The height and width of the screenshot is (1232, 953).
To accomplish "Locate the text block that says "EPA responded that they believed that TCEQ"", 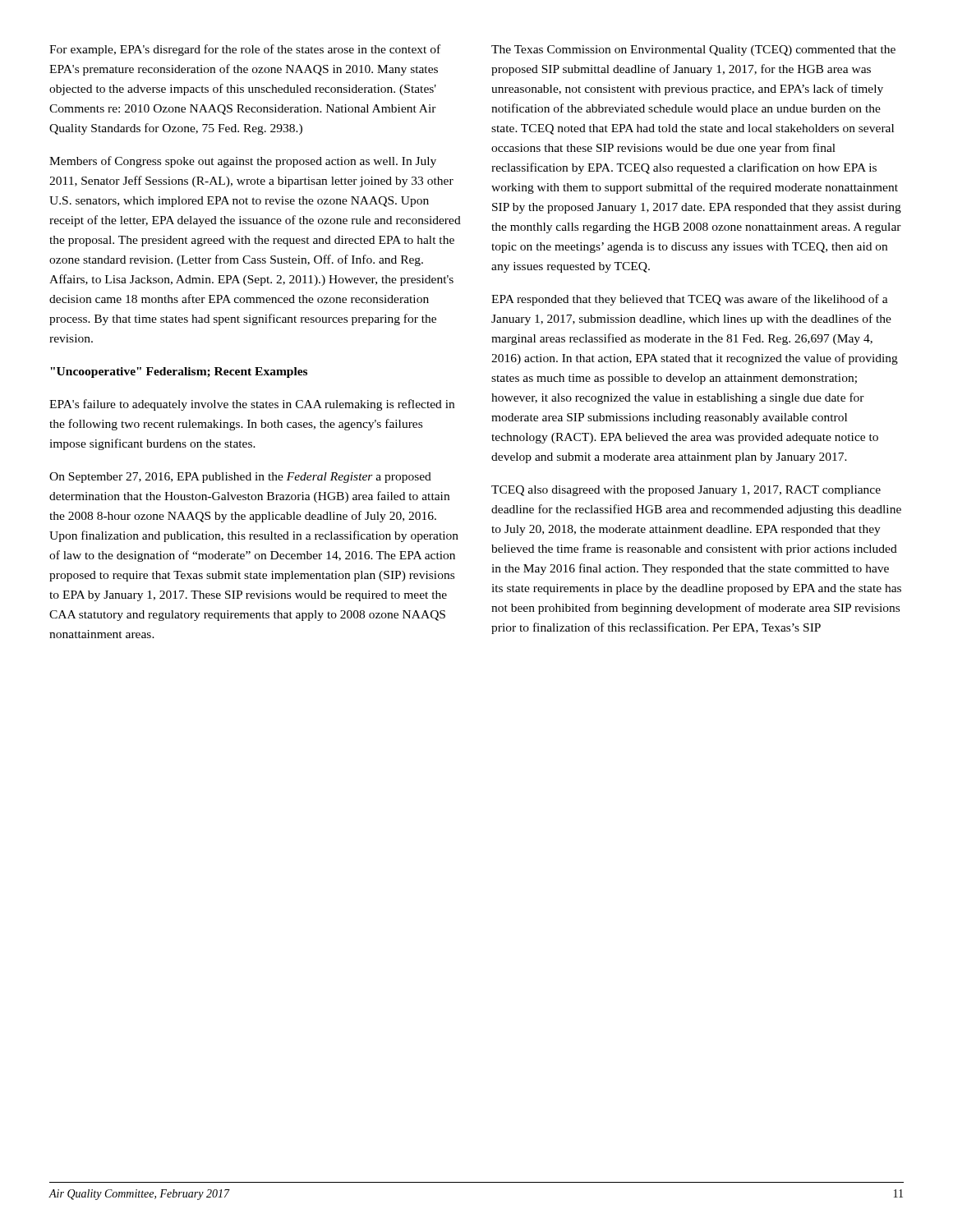I will (698, 378).
